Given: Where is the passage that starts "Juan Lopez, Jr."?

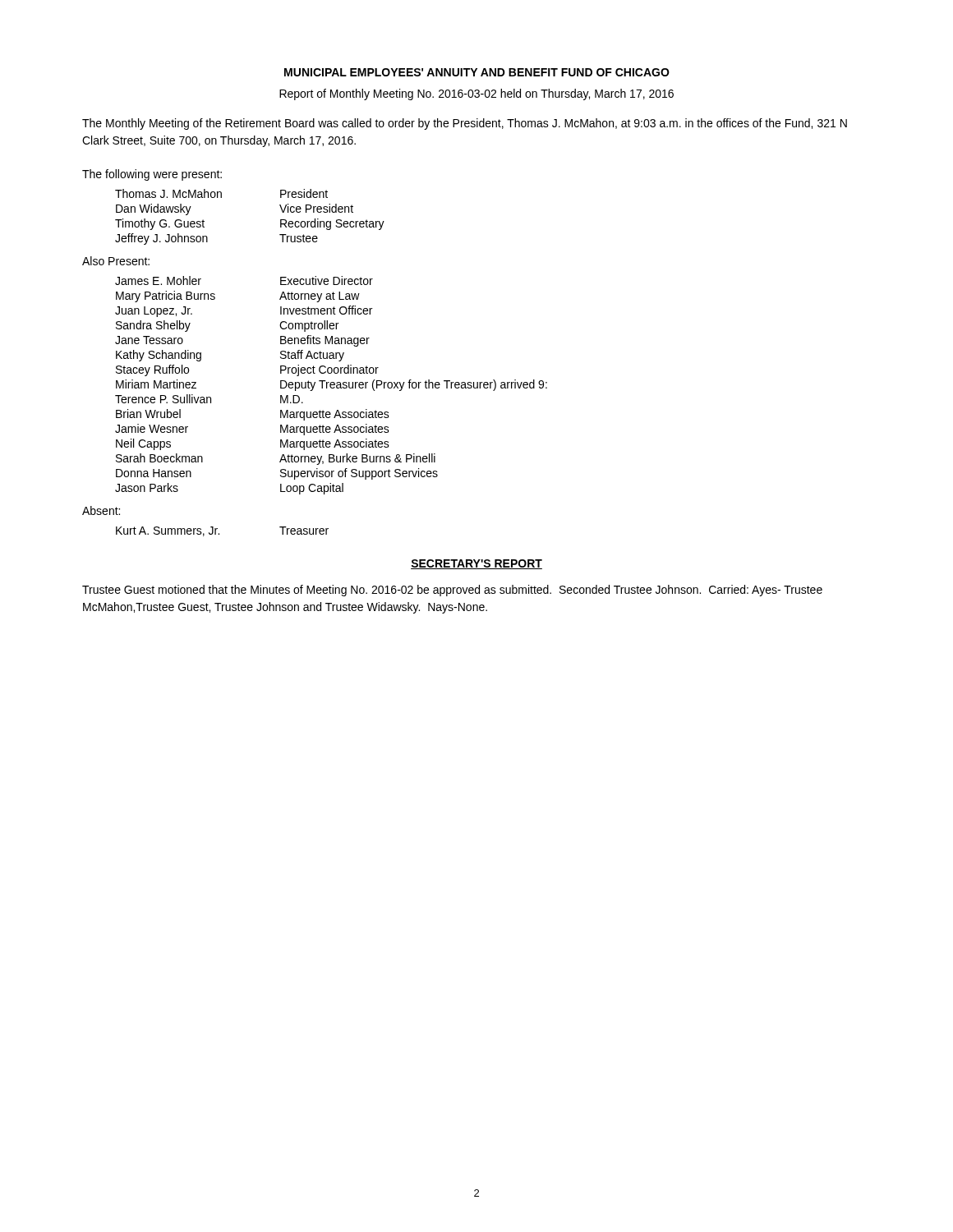Looking at the screenshot, I should click(150, 311).
